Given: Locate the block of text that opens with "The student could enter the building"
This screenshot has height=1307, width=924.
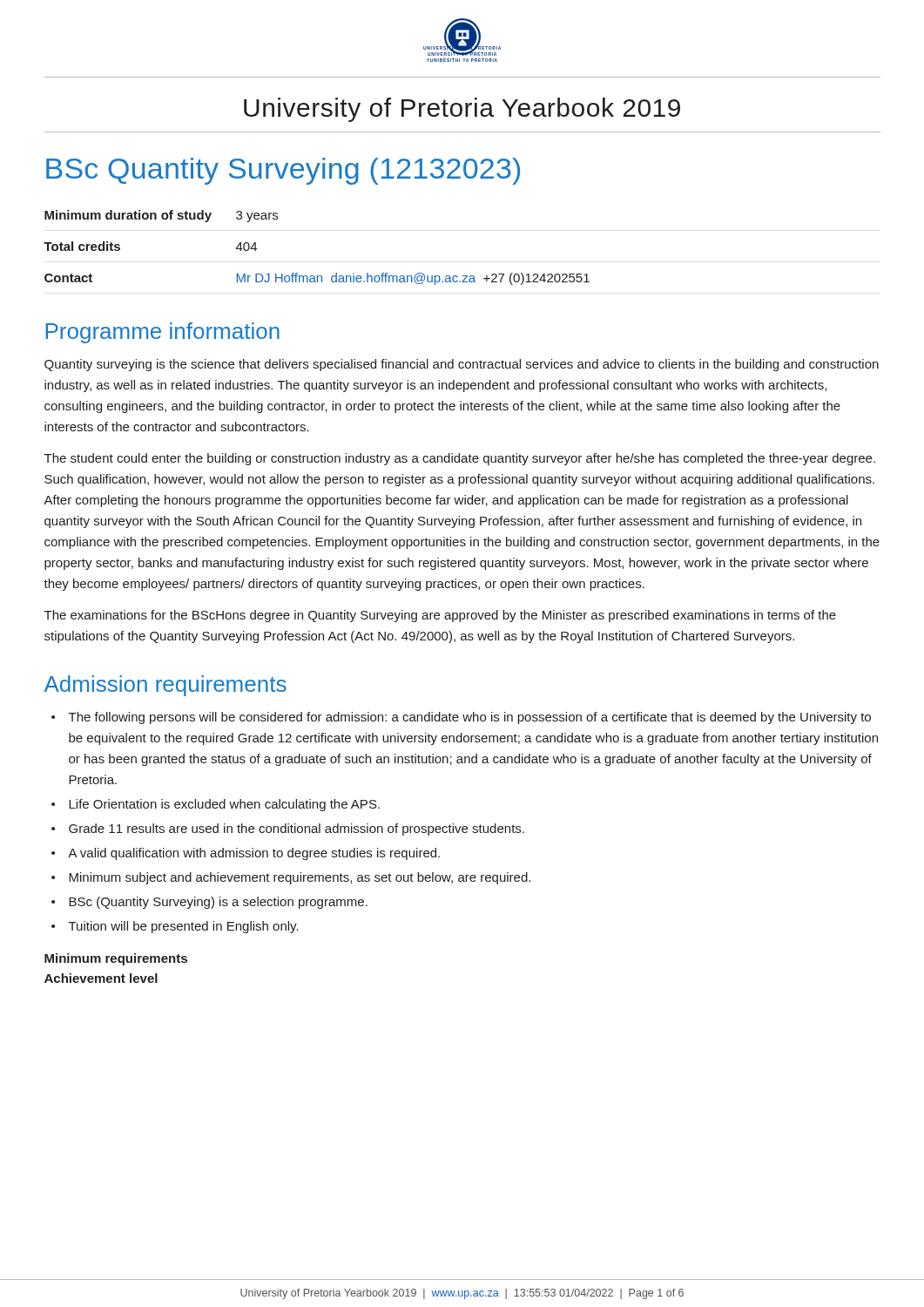Looking at the screenshot, I should tap(462, 521).
